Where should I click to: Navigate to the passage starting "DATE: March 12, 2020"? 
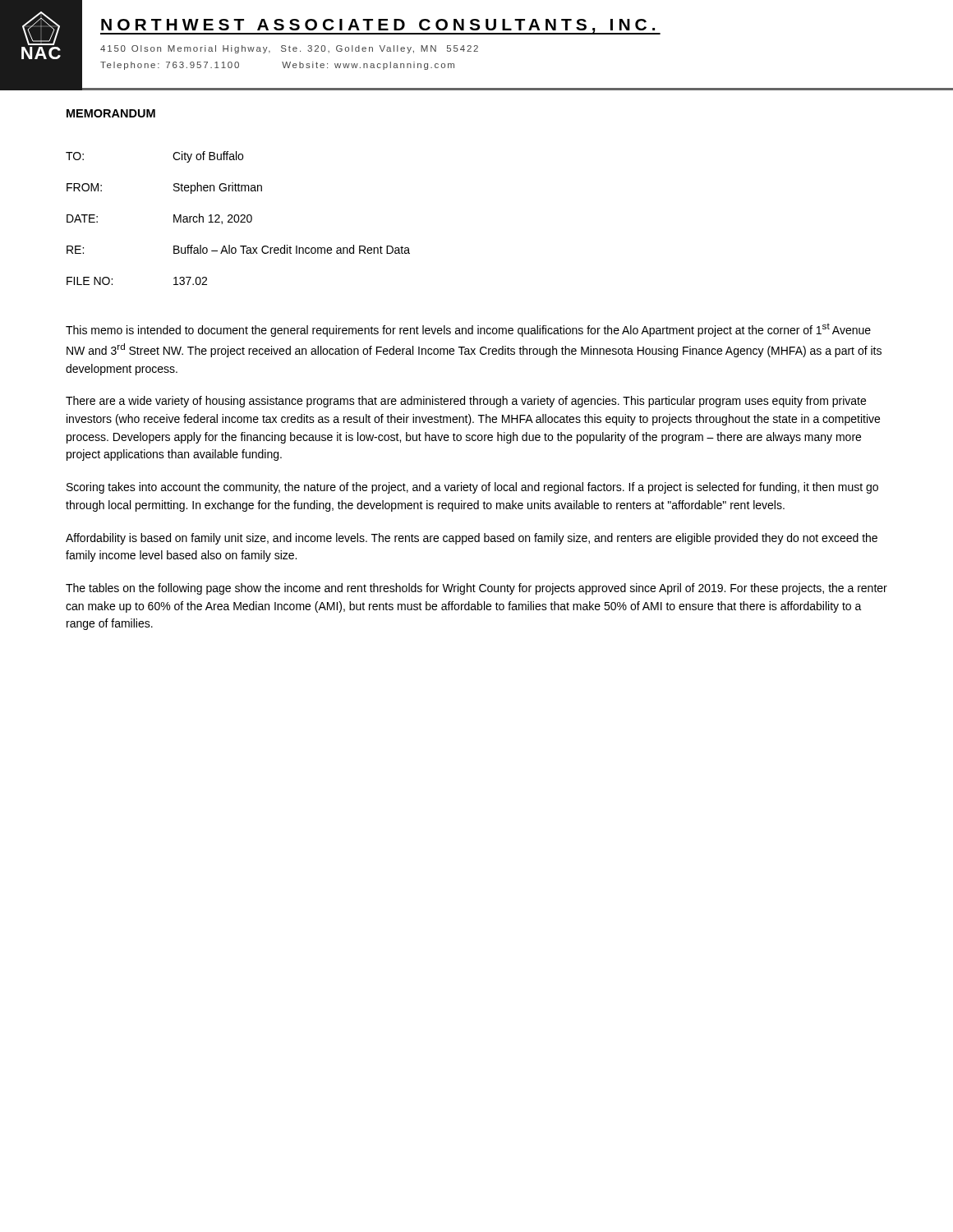77,218
